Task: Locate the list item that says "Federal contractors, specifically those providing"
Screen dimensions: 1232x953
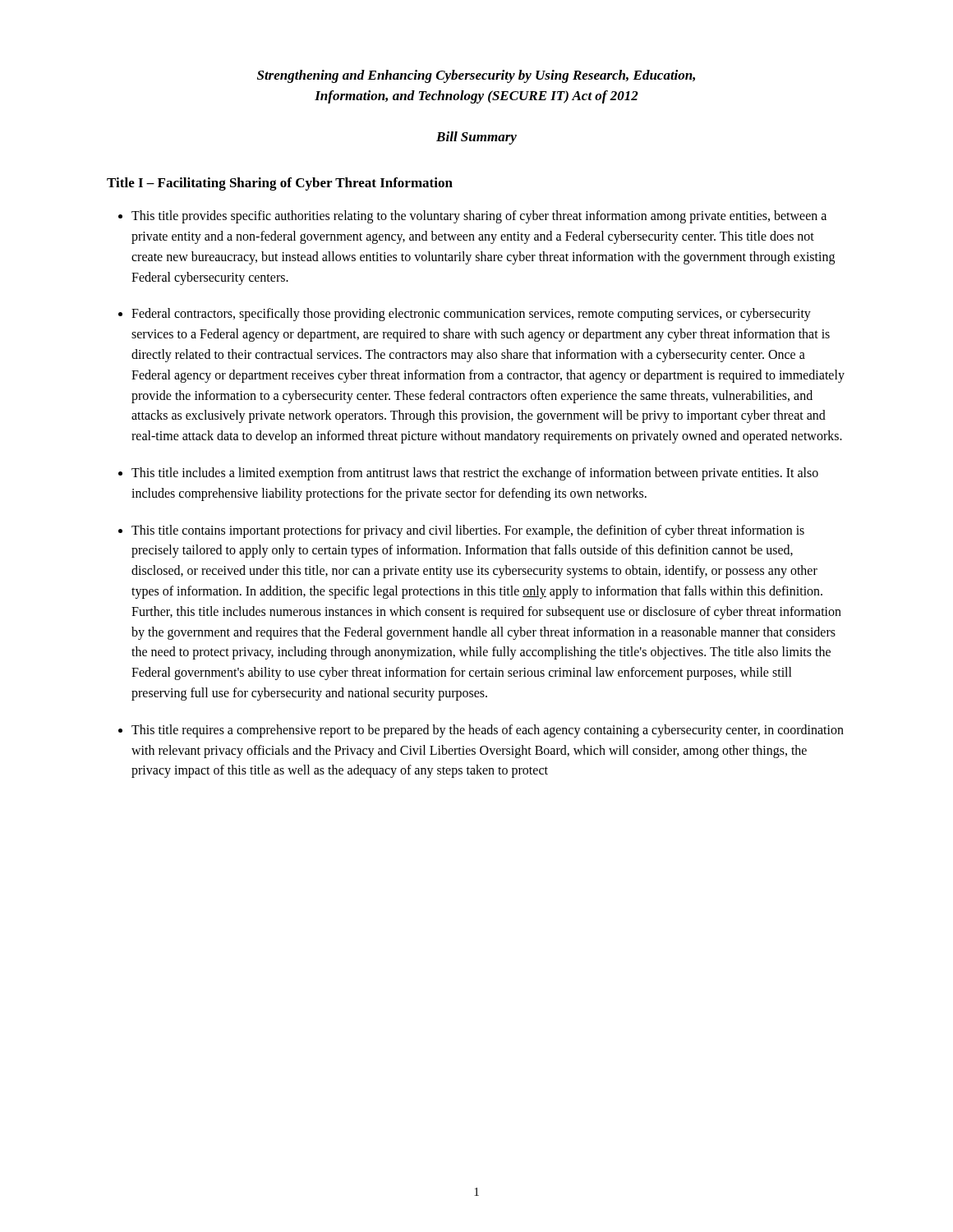Action: click(x=488, y=375)
